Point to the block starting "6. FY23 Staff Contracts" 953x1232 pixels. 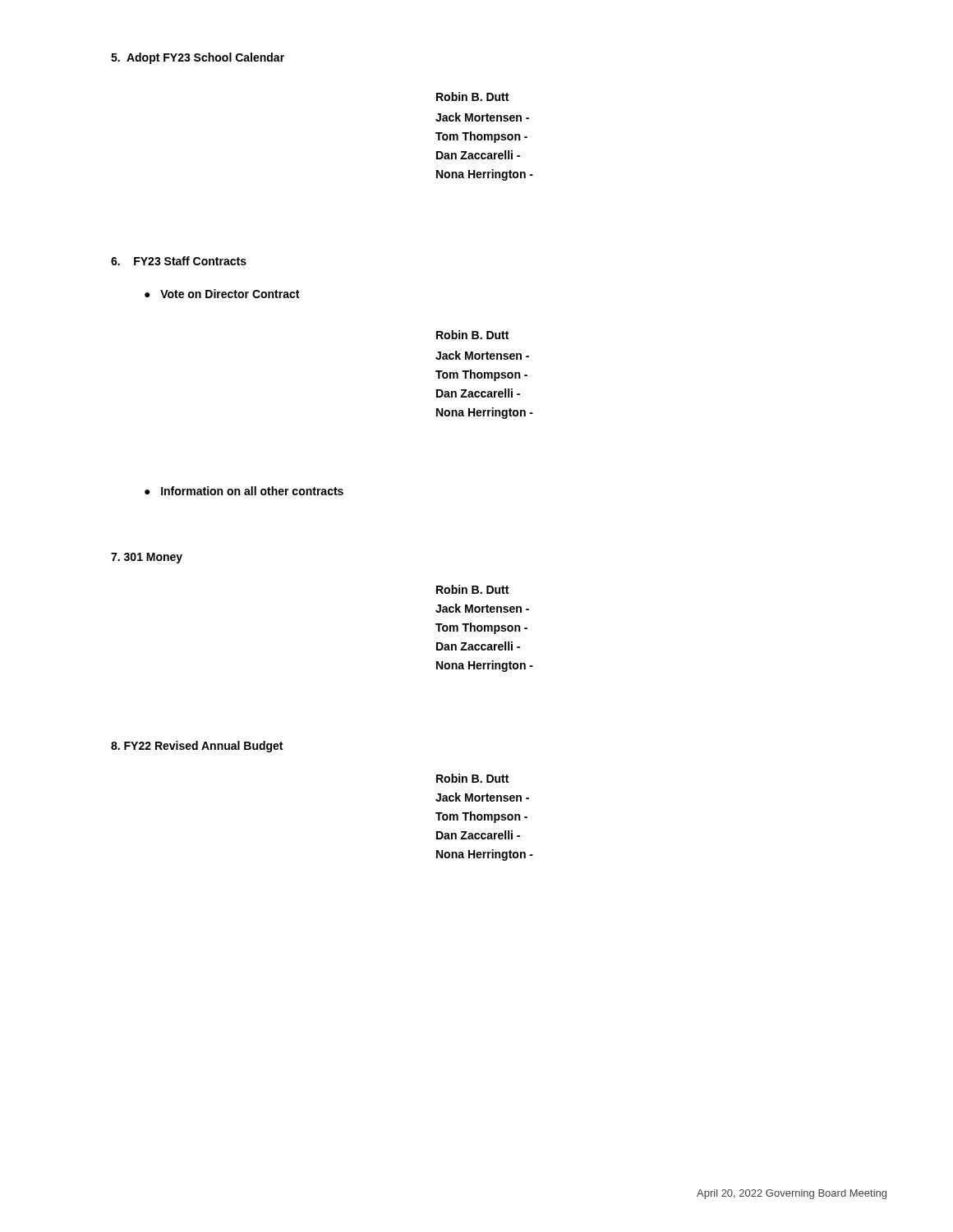pyautogui.click(x=179, y=261)
